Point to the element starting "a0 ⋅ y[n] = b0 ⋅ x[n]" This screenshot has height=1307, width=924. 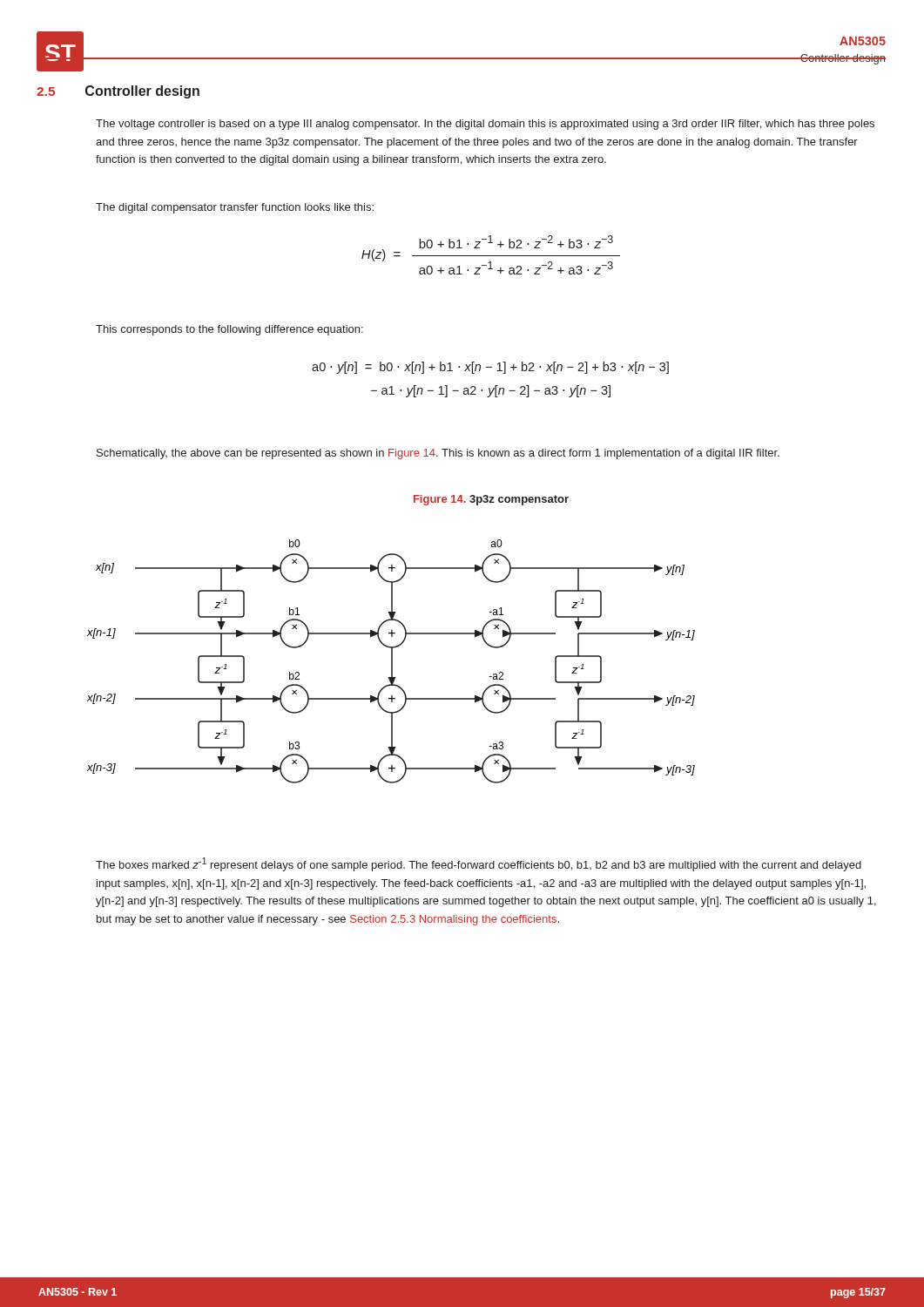coord(491,379)
